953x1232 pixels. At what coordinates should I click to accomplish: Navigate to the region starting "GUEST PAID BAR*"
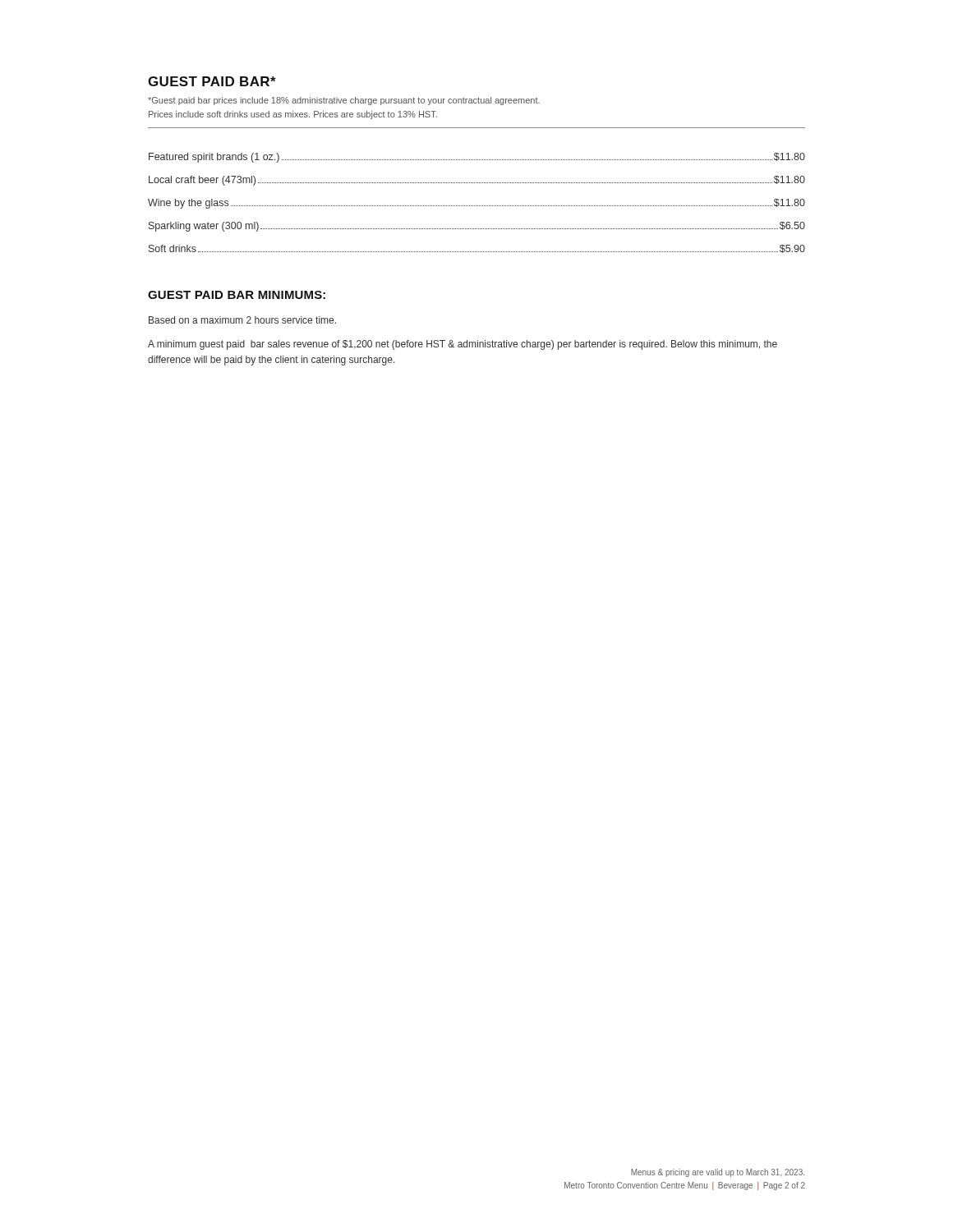click(x=212, y=81)
